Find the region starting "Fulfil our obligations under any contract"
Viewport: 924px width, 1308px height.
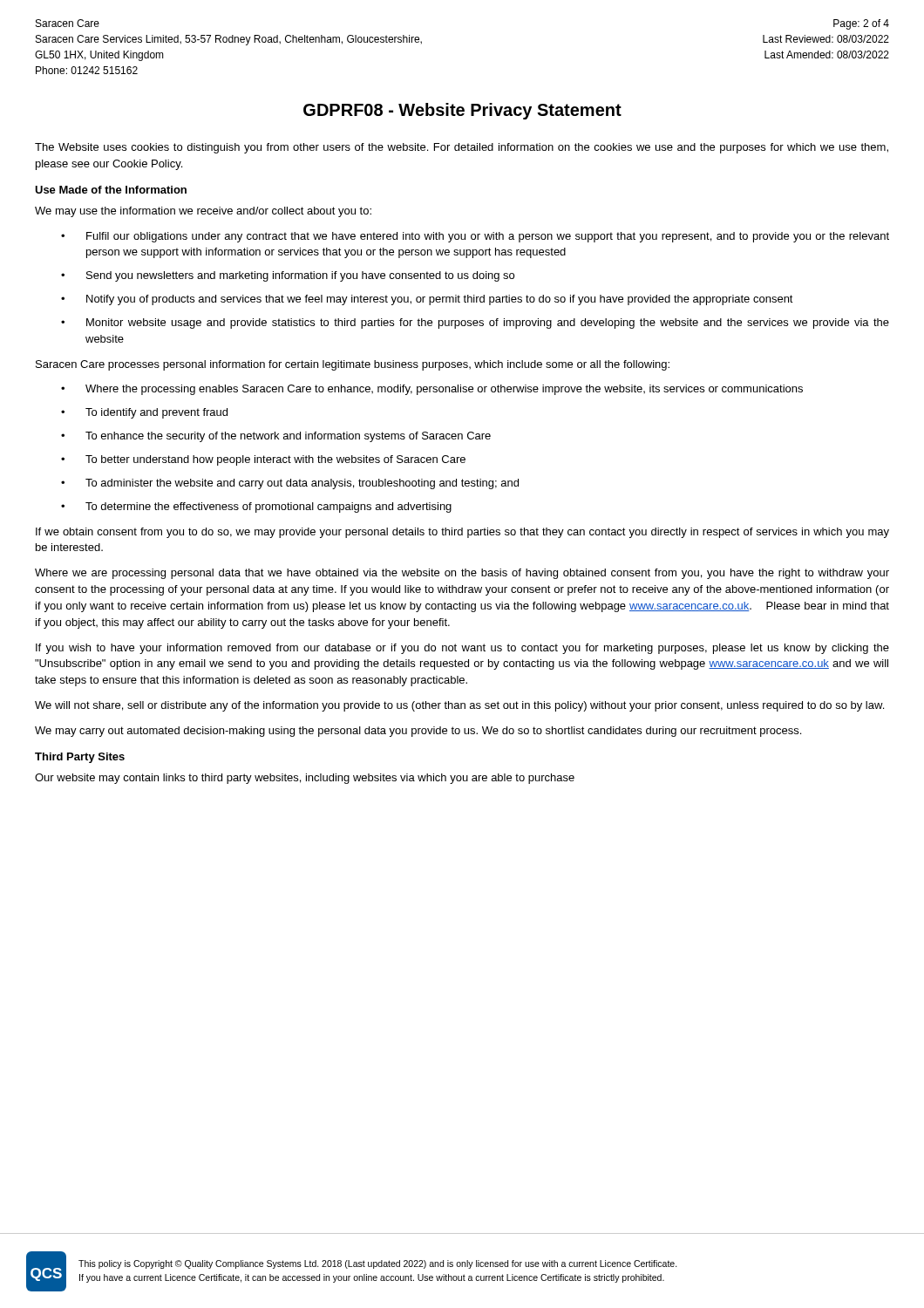[487, 245]
